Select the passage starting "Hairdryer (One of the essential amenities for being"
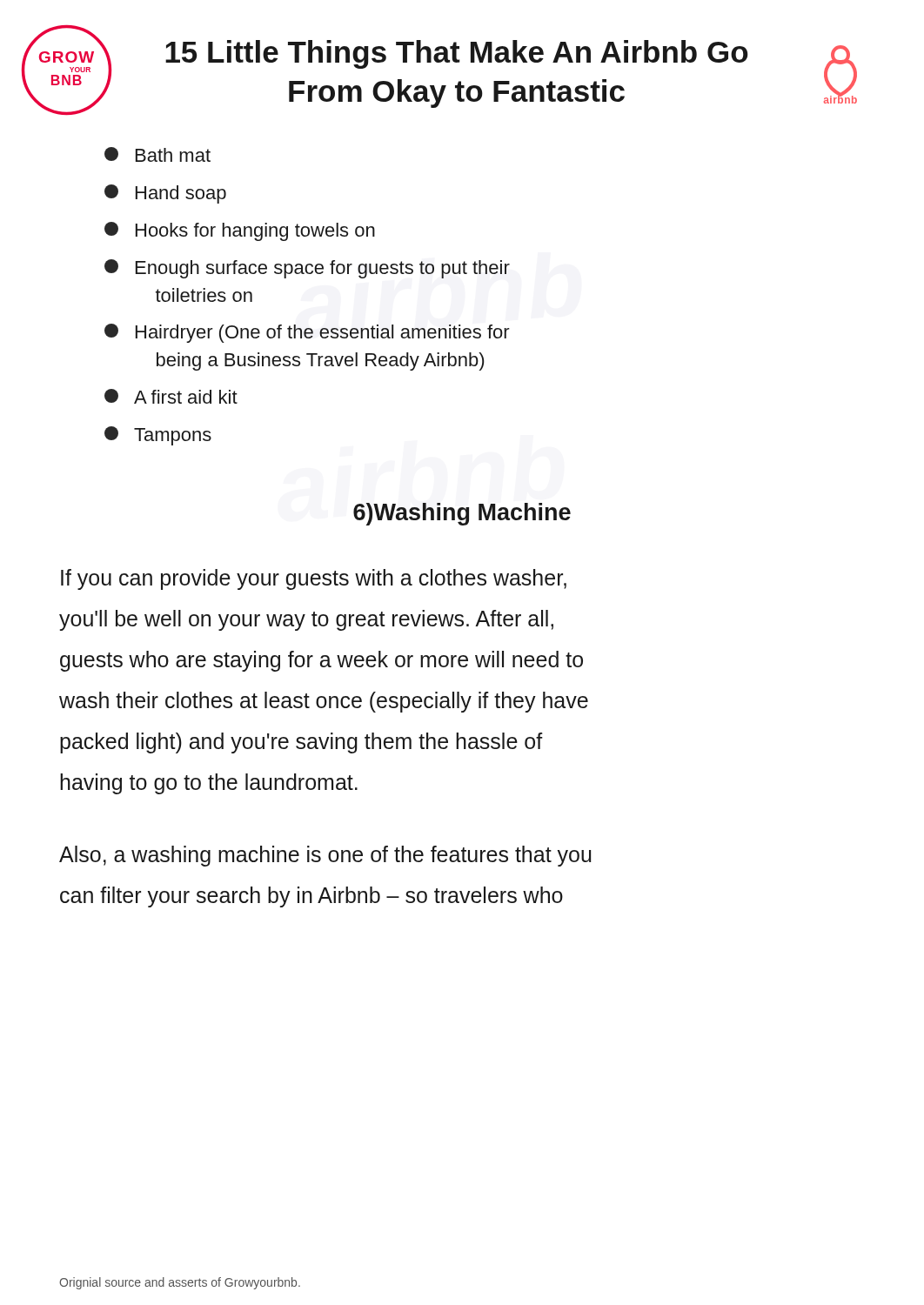 click(x=307, y=347)
